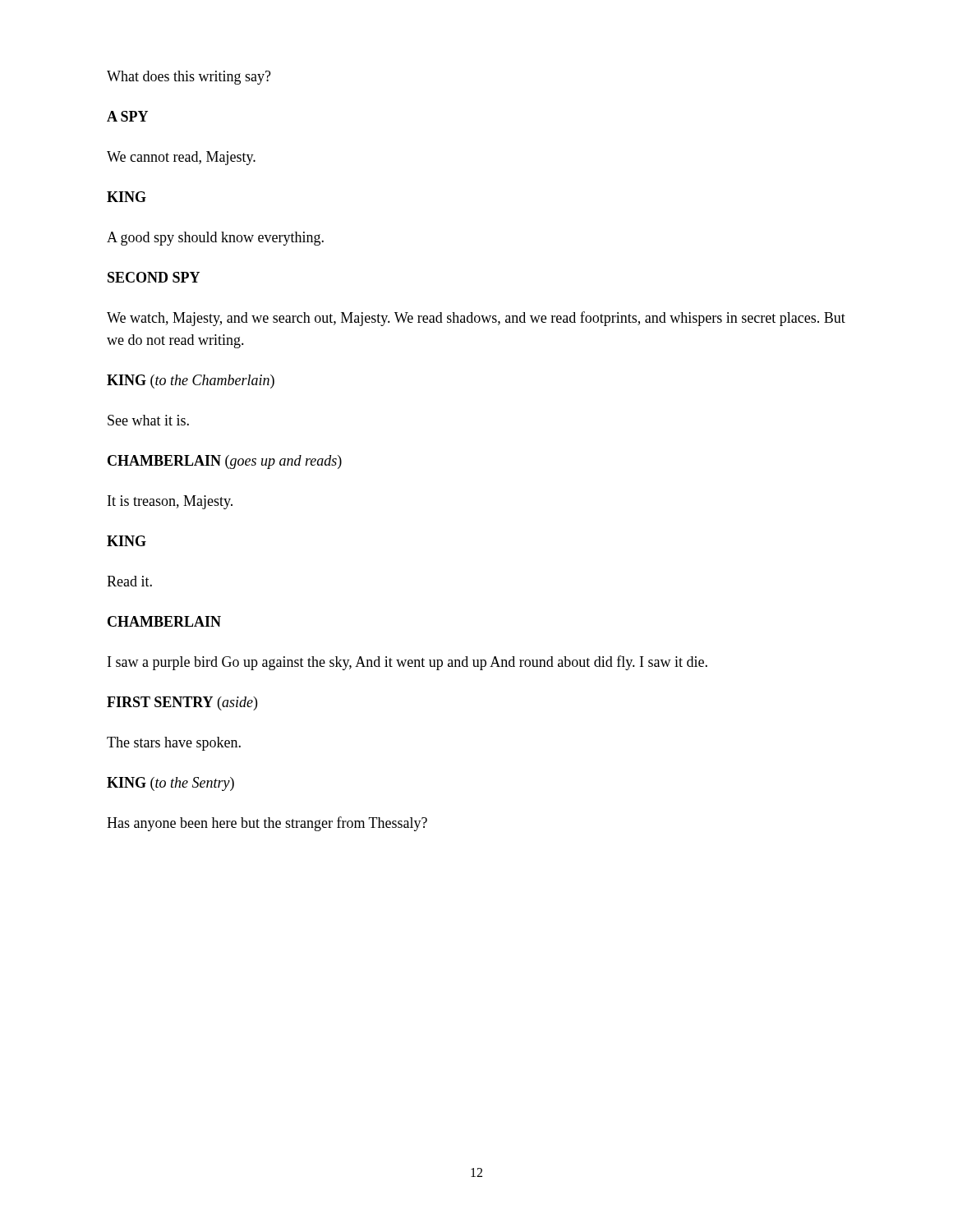The height and width of the screenshot is (1232, 953).
Task: Select the element starting "KING (to the Sentry)"
Action: click(171, 783)
